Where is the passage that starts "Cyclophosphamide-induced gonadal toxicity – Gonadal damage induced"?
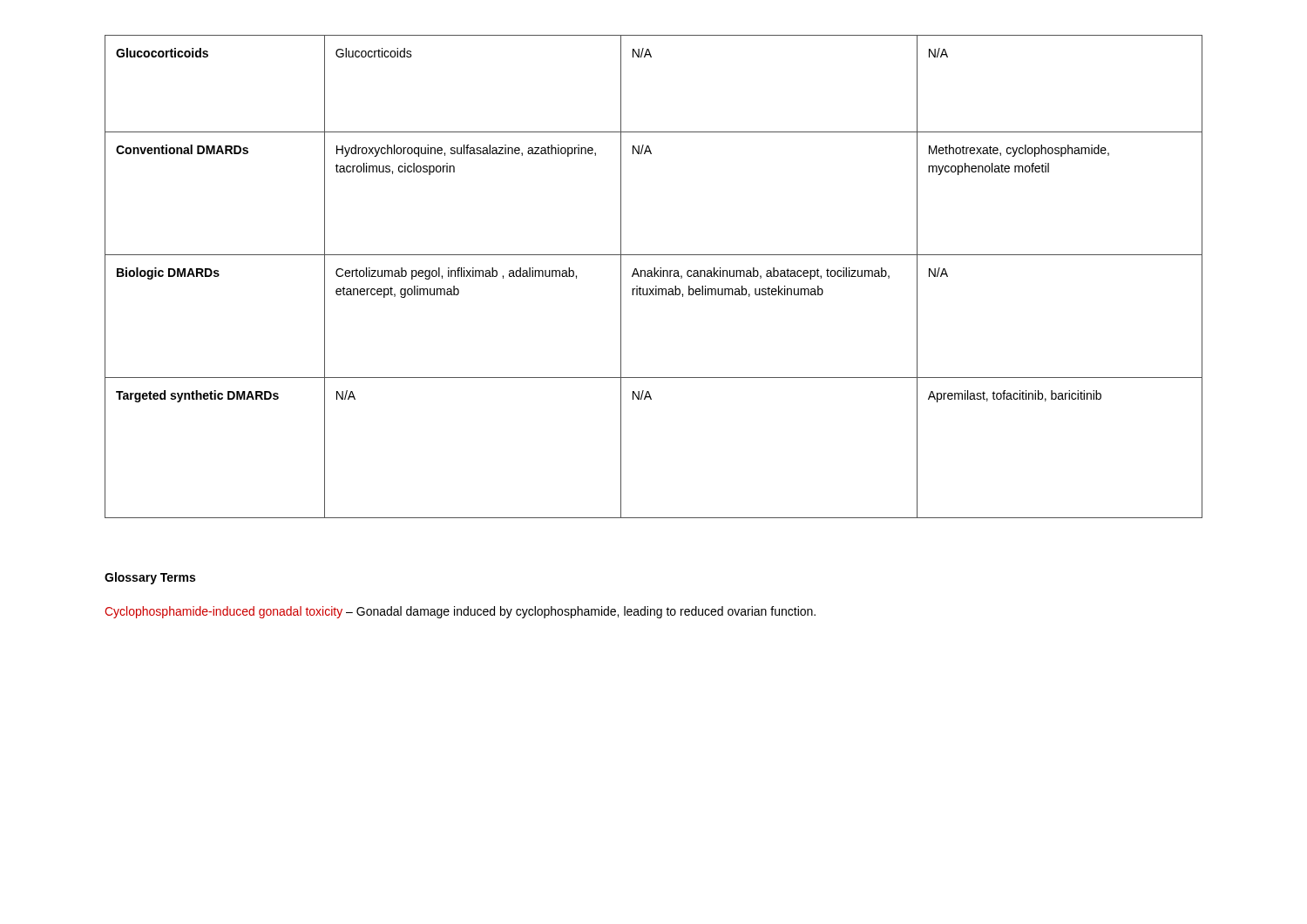 coord(461,611)
